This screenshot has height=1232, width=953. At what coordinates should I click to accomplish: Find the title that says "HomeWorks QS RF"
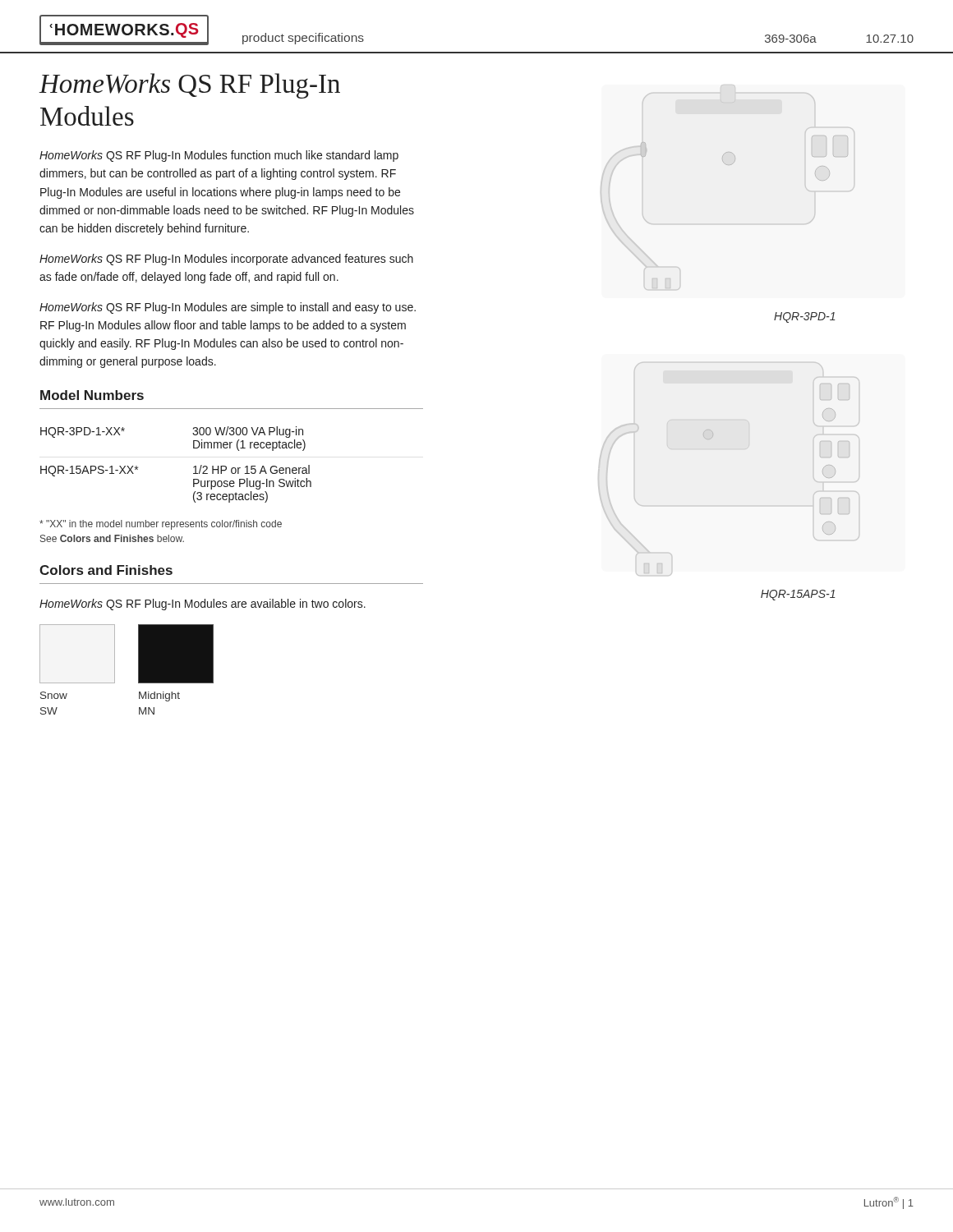[190, 100]
